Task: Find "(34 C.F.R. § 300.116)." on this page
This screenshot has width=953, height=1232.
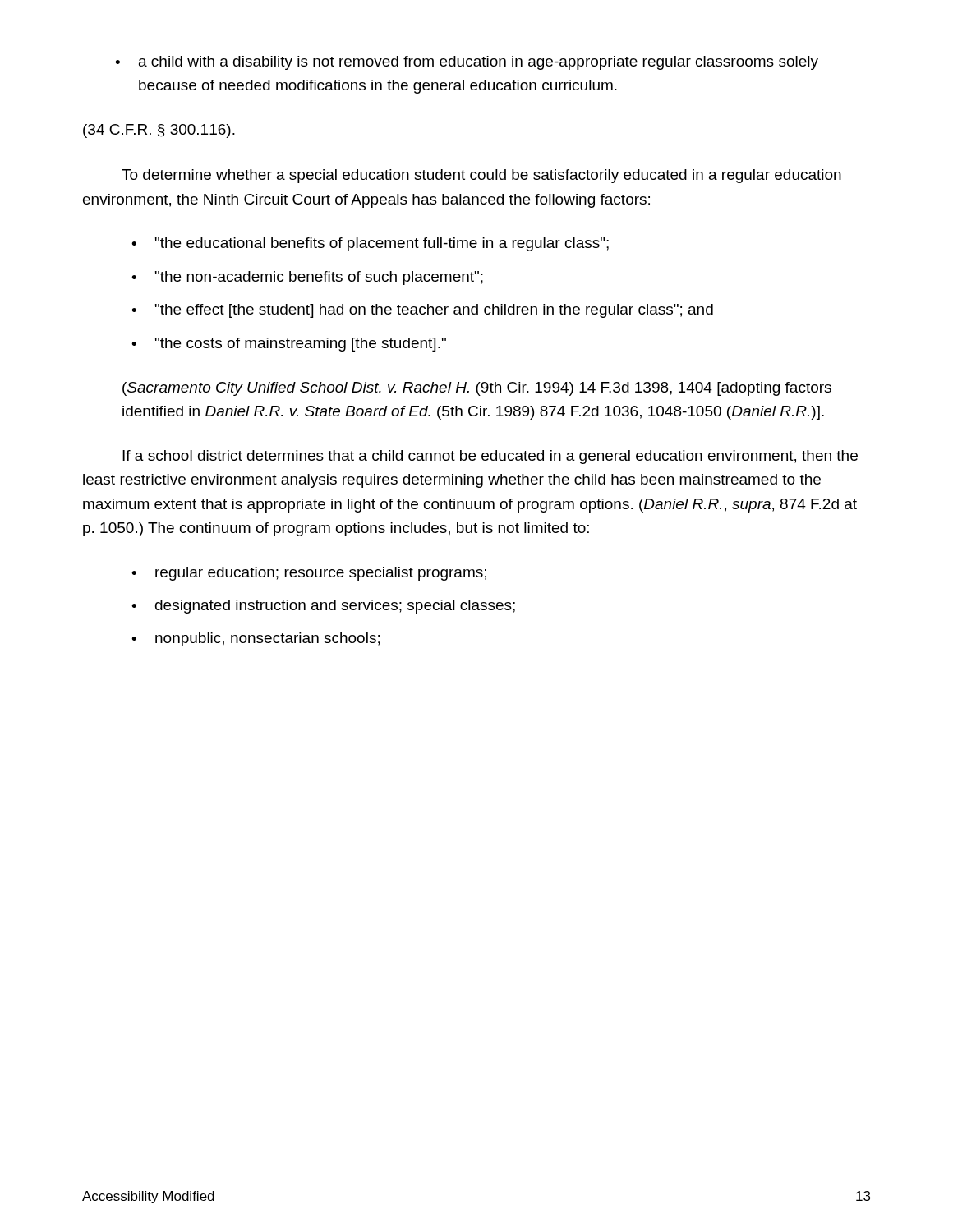Action: 159,129
